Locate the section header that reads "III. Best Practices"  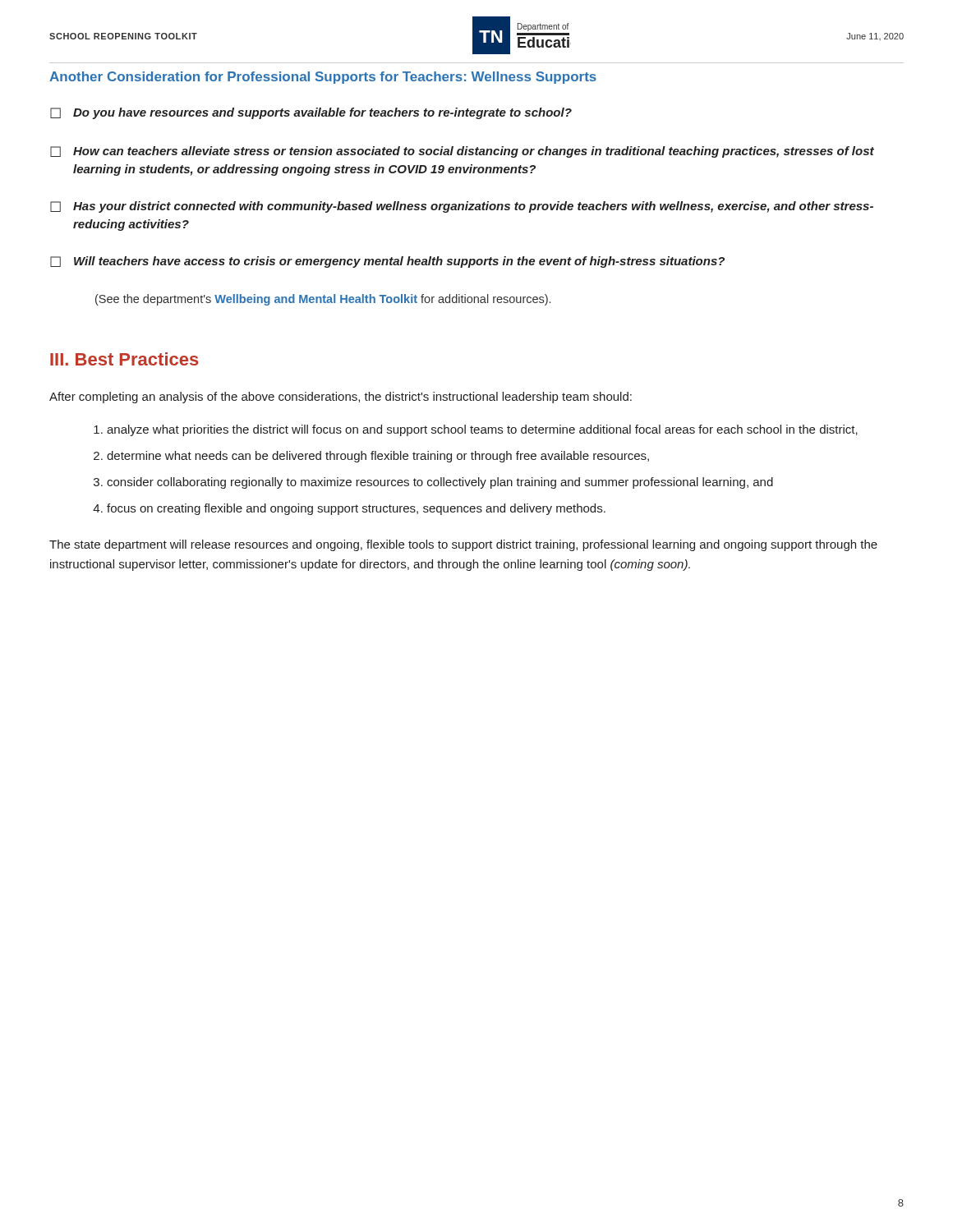[124, 360]
